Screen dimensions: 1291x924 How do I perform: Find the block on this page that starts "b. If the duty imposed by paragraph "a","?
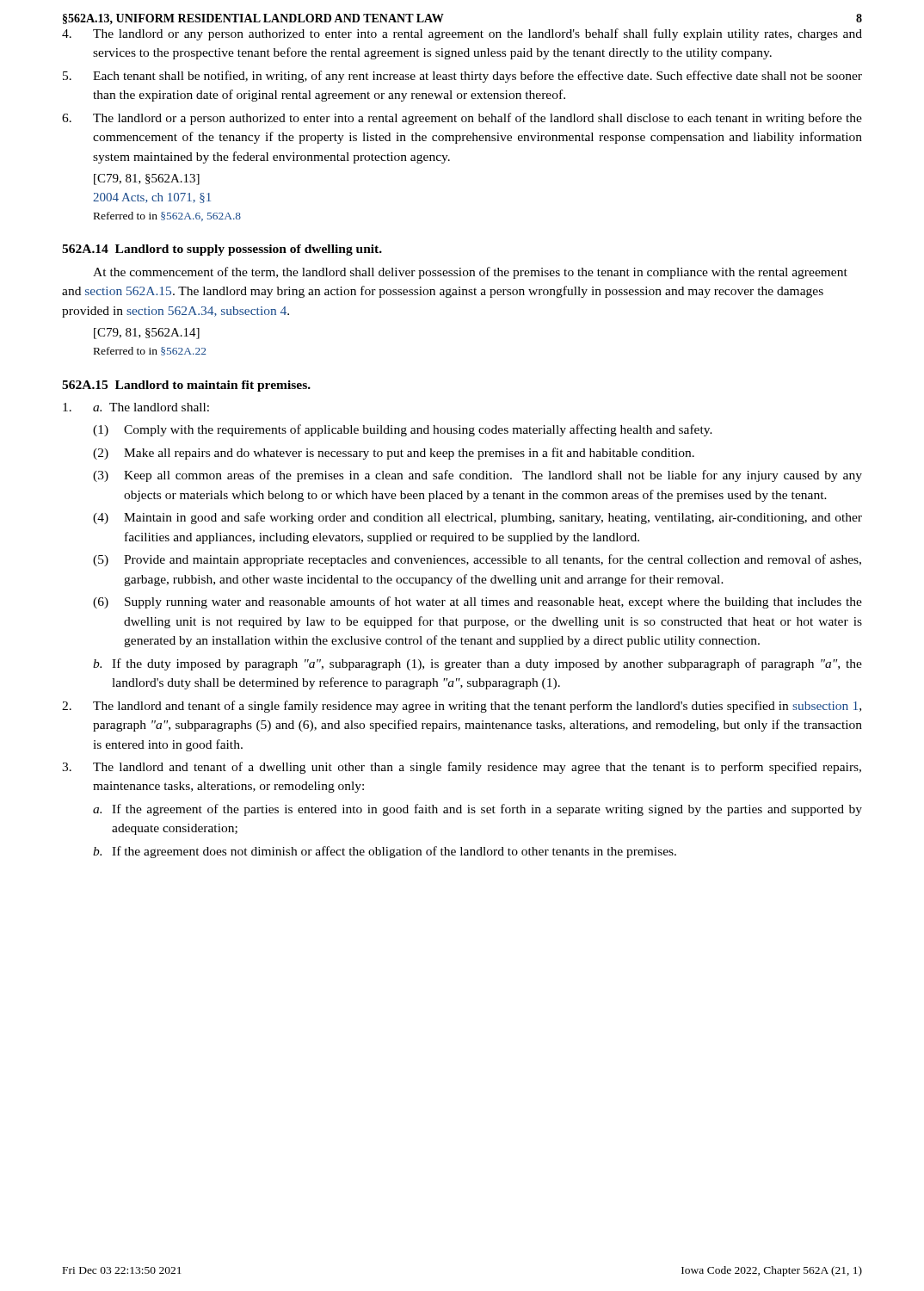coord(462,673)
